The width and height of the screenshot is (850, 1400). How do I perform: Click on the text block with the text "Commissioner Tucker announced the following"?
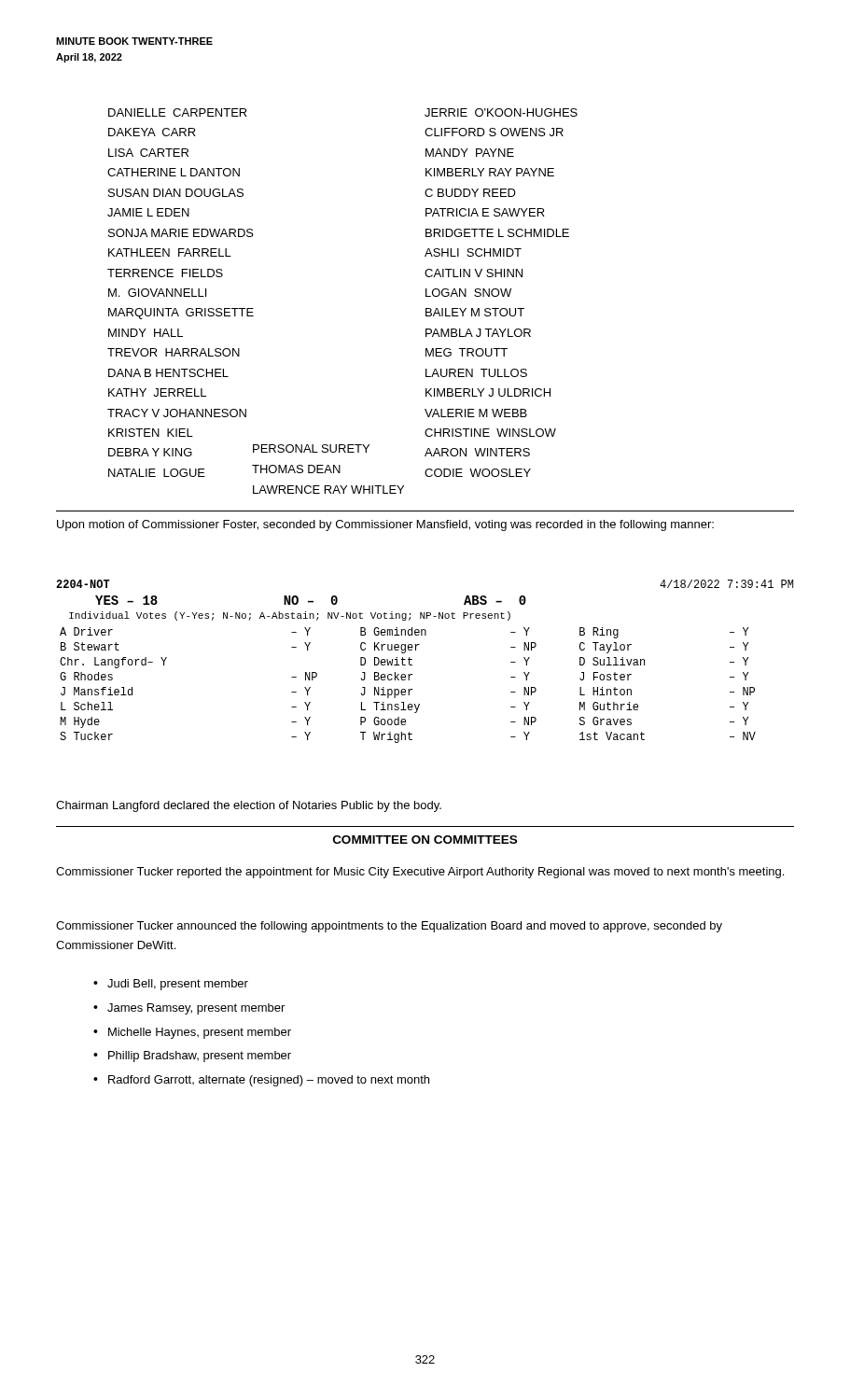coord(389,935)
